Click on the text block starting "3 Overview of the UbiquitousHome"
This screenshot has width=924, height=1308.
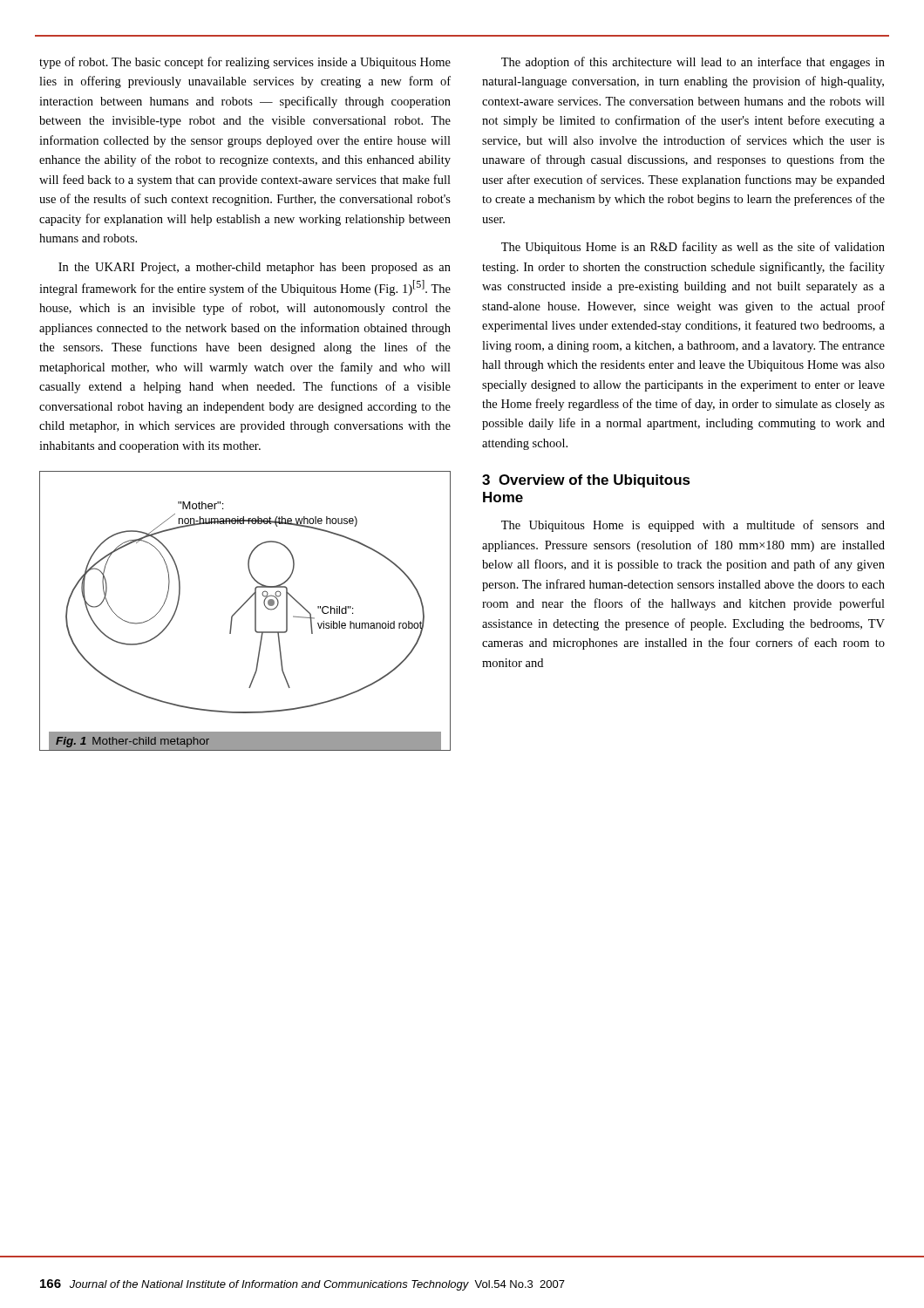586,489
